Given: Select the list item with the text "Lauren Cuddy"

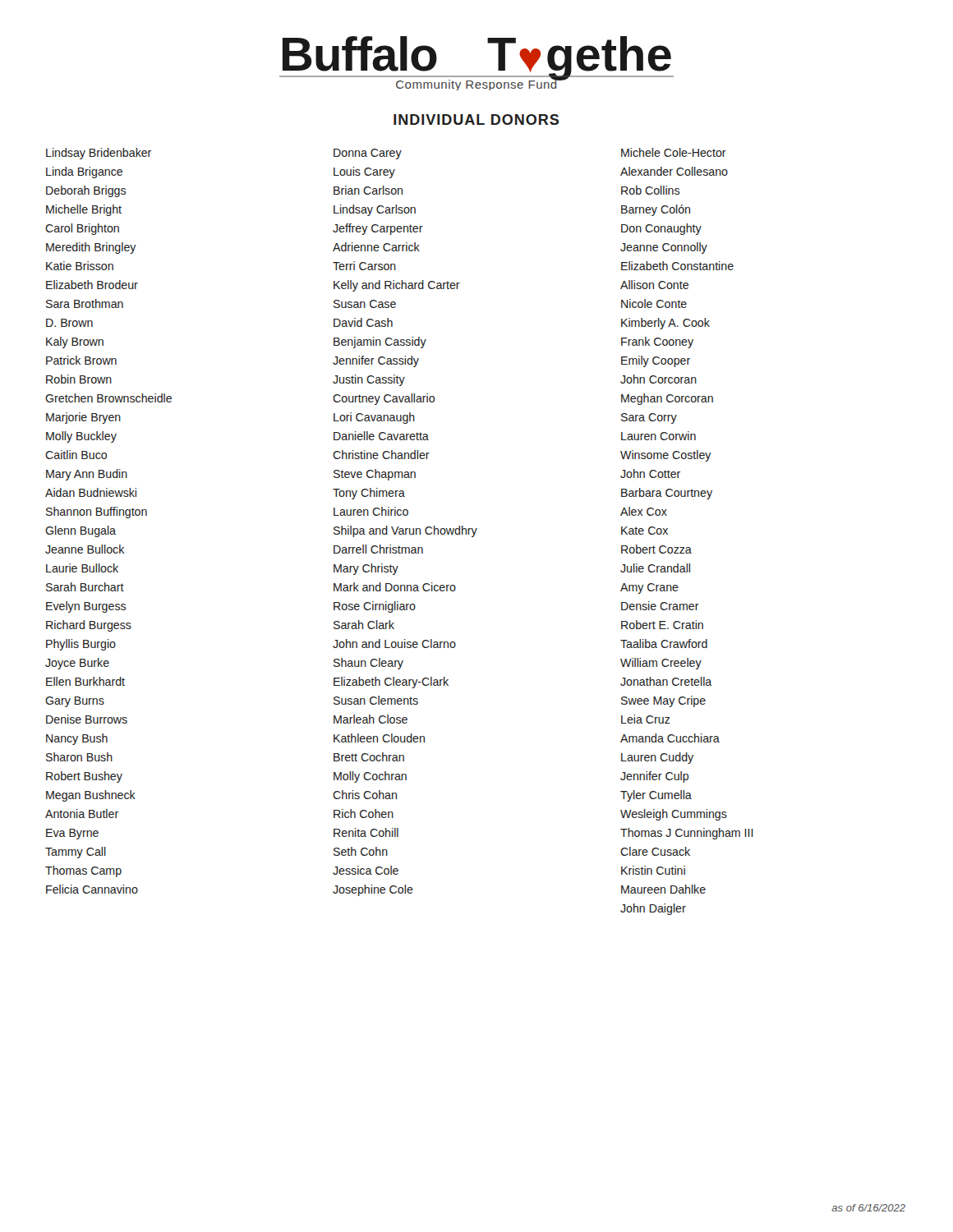Looking at the screenshot, I should (657, 757).
